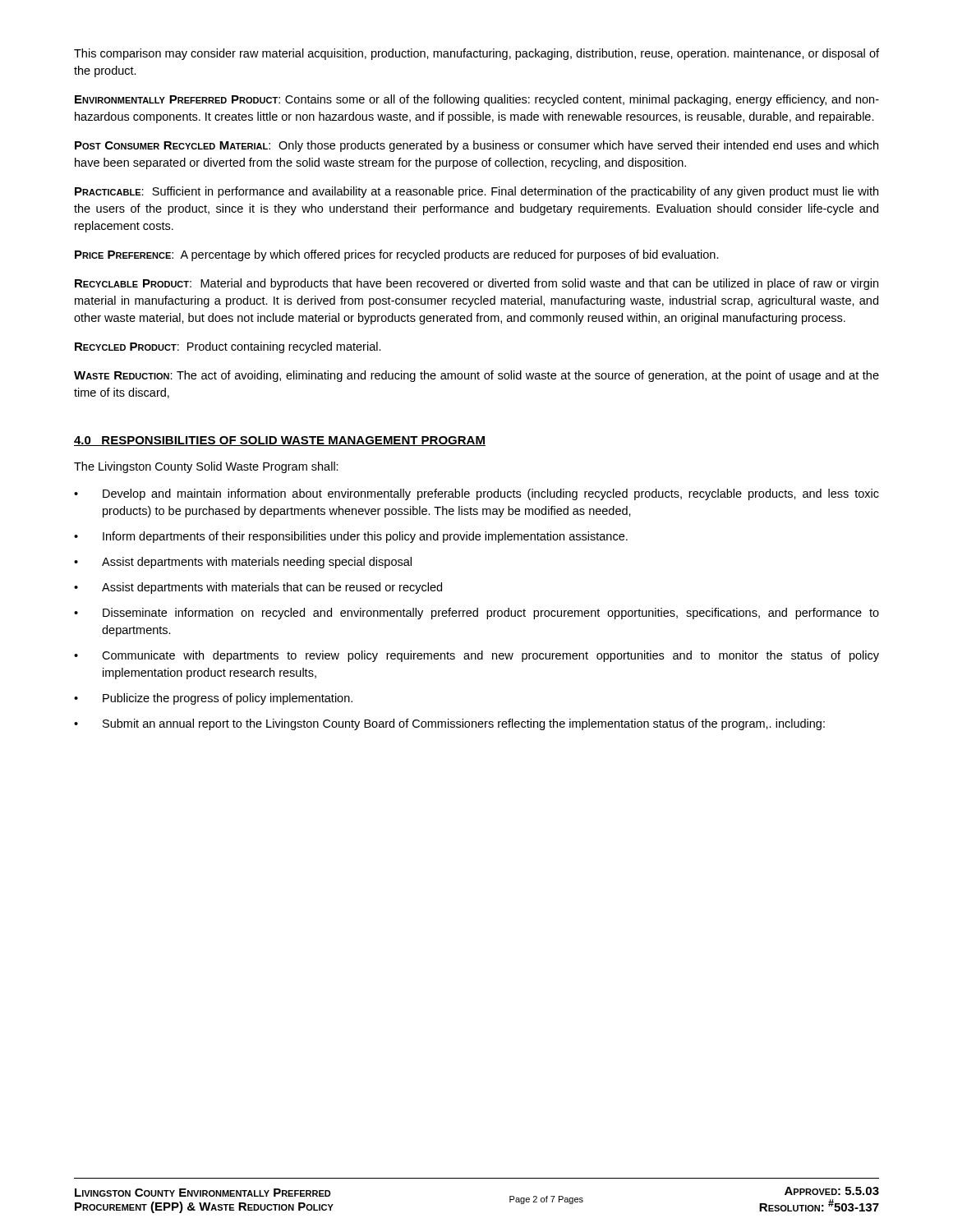Image resolution: width=953 pixels, height=1232 pixels.
Task: Locate the block starting "• Inform departments of their"
Action: [x=476, y=537]
